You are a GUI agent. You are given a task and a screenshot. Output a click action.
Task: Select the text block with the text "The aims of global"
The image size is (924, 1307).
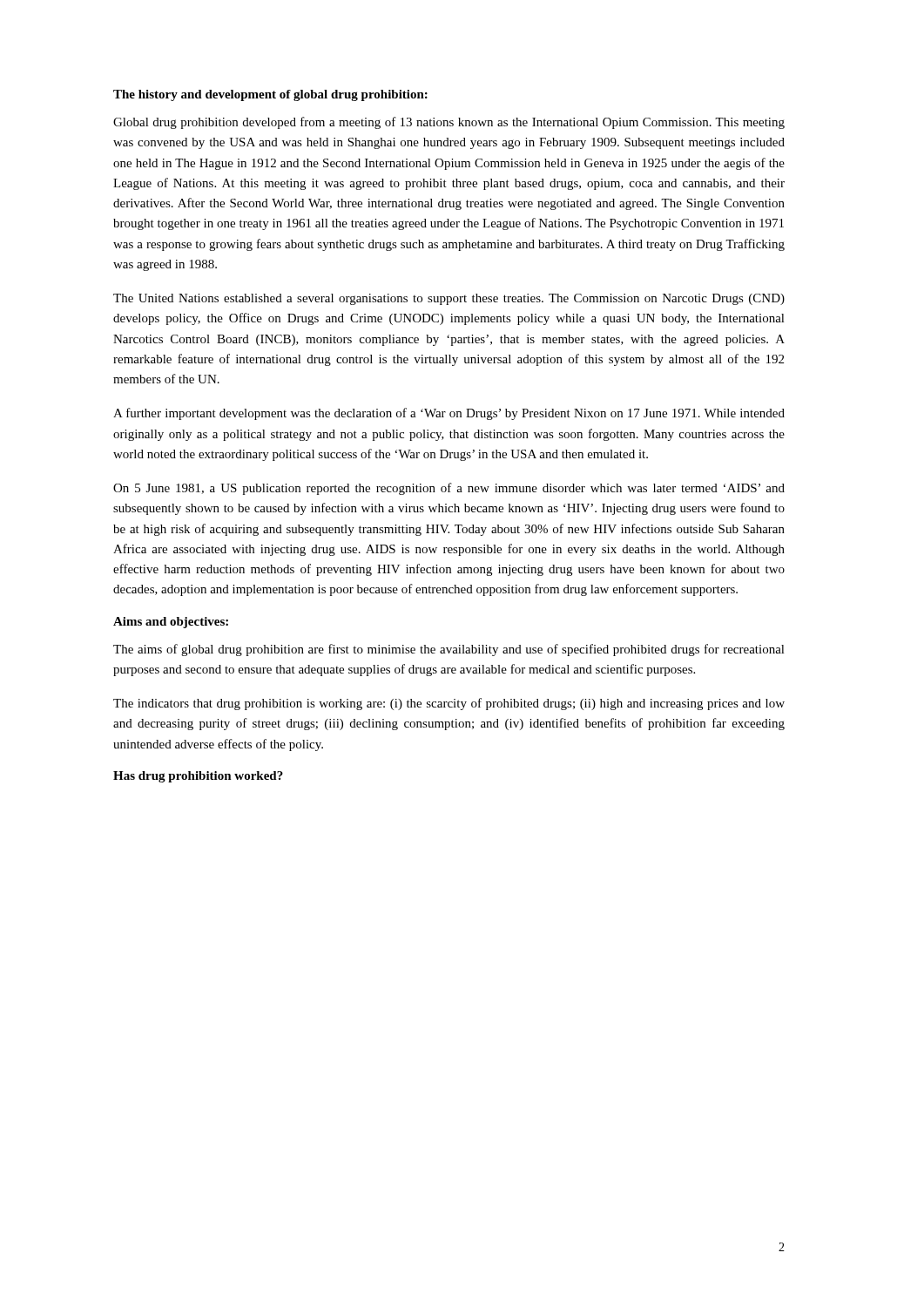click(x=449, y=659)
